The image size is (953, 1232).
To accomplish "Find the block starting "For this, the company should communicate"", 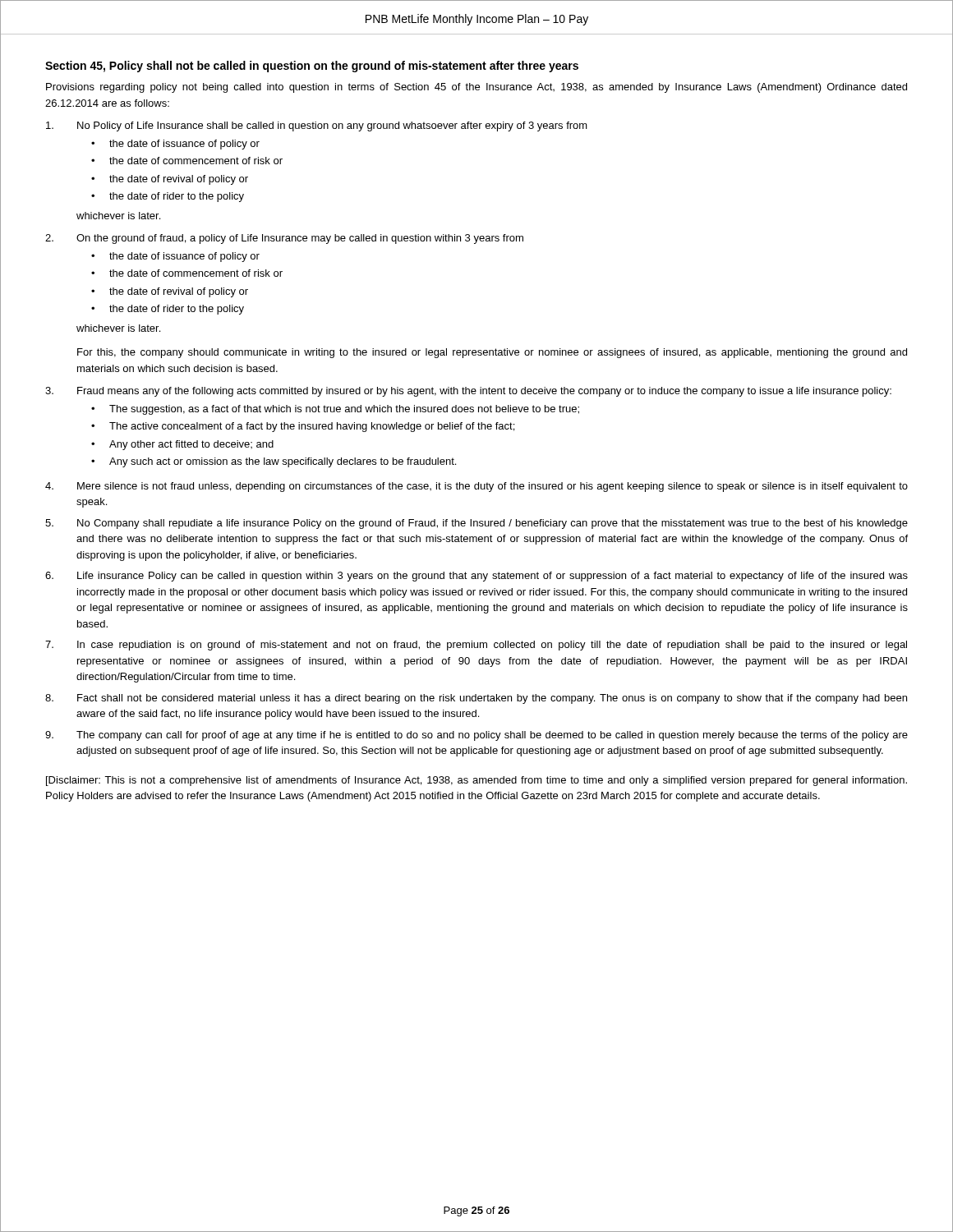I will pyautogui.click(x=492, y=360).
